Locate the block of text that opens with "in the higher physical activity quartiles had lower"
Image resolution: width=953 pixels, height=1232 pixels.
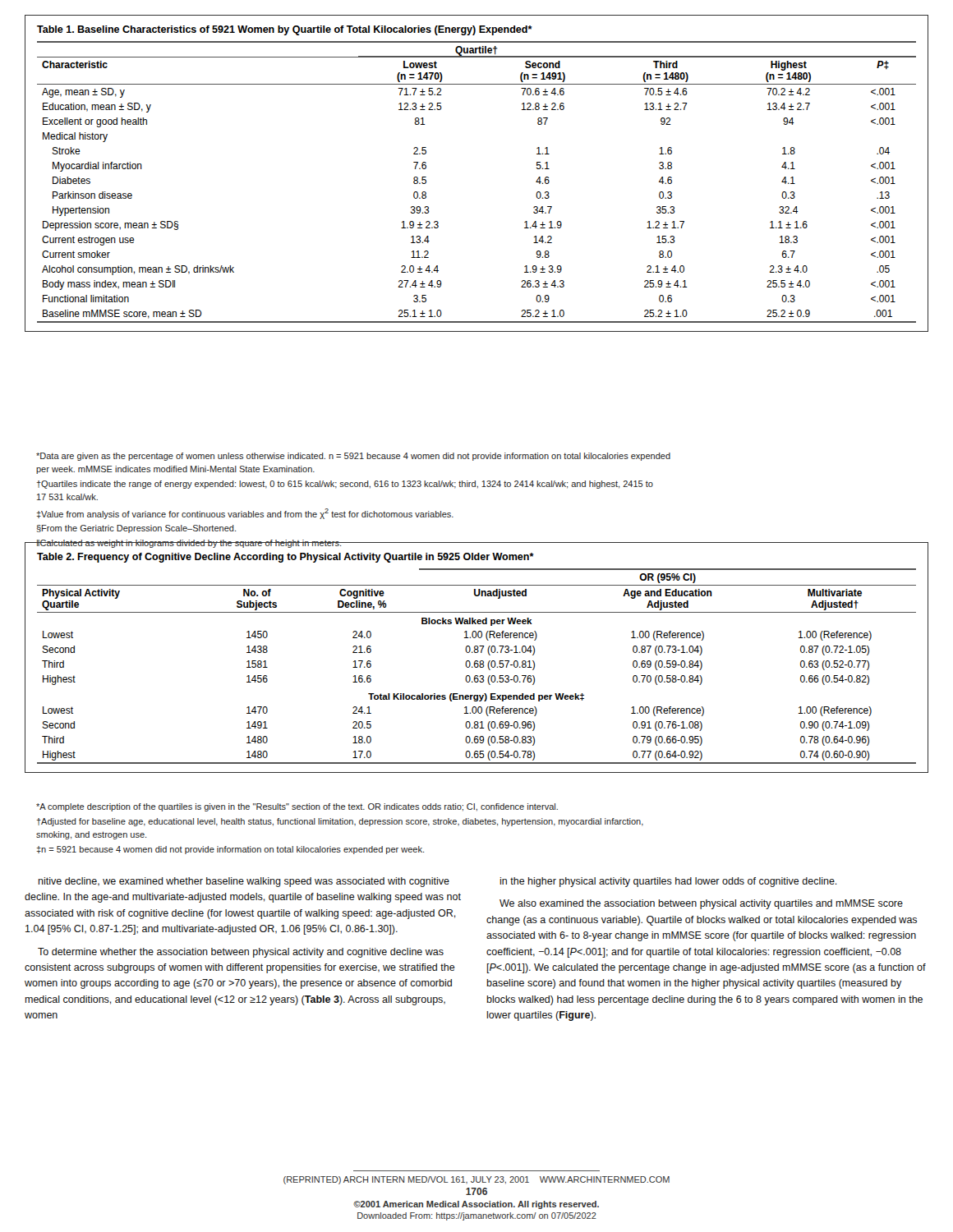click(707, 949)
